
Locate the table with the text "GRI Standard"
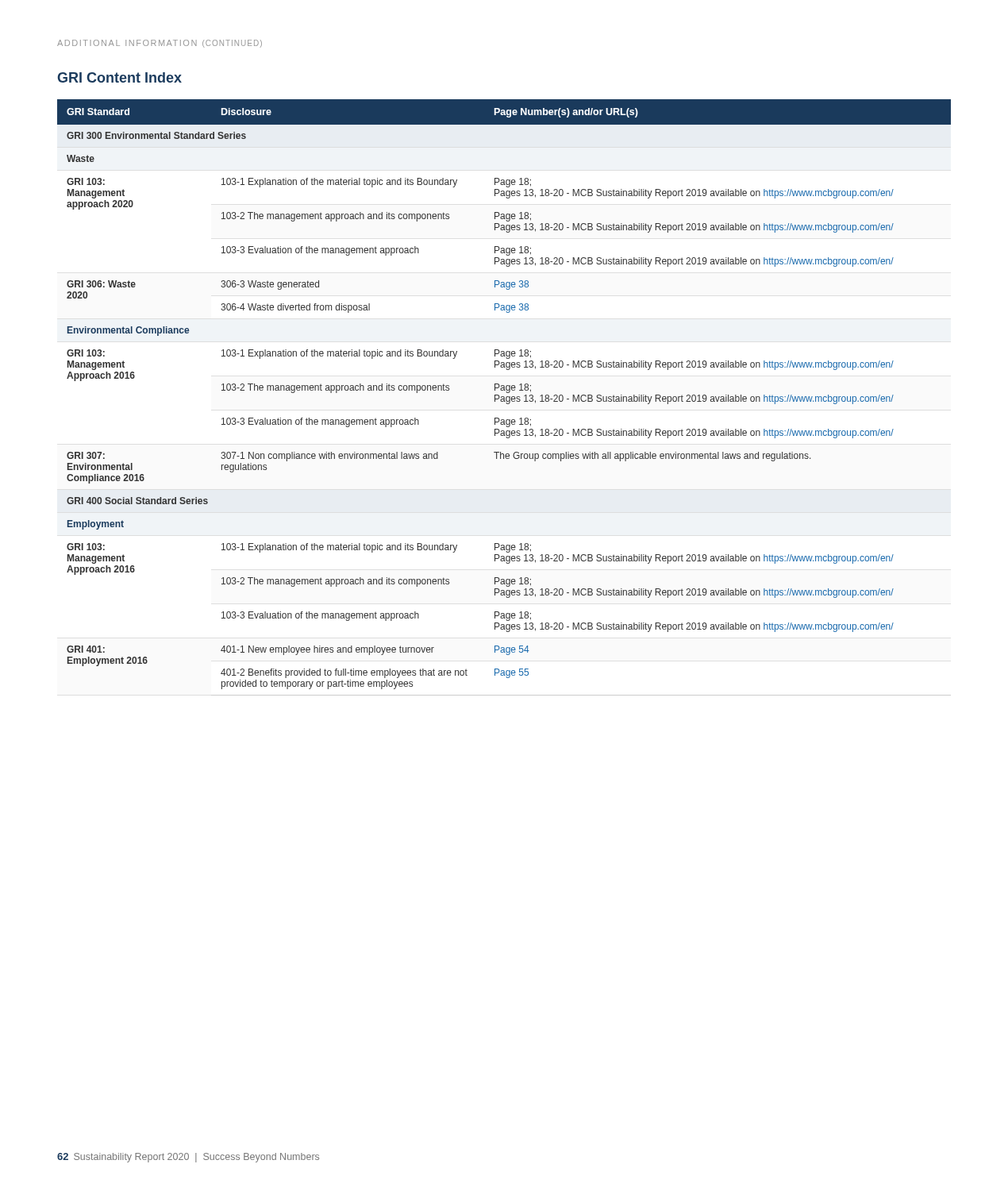tap(504, 397)
